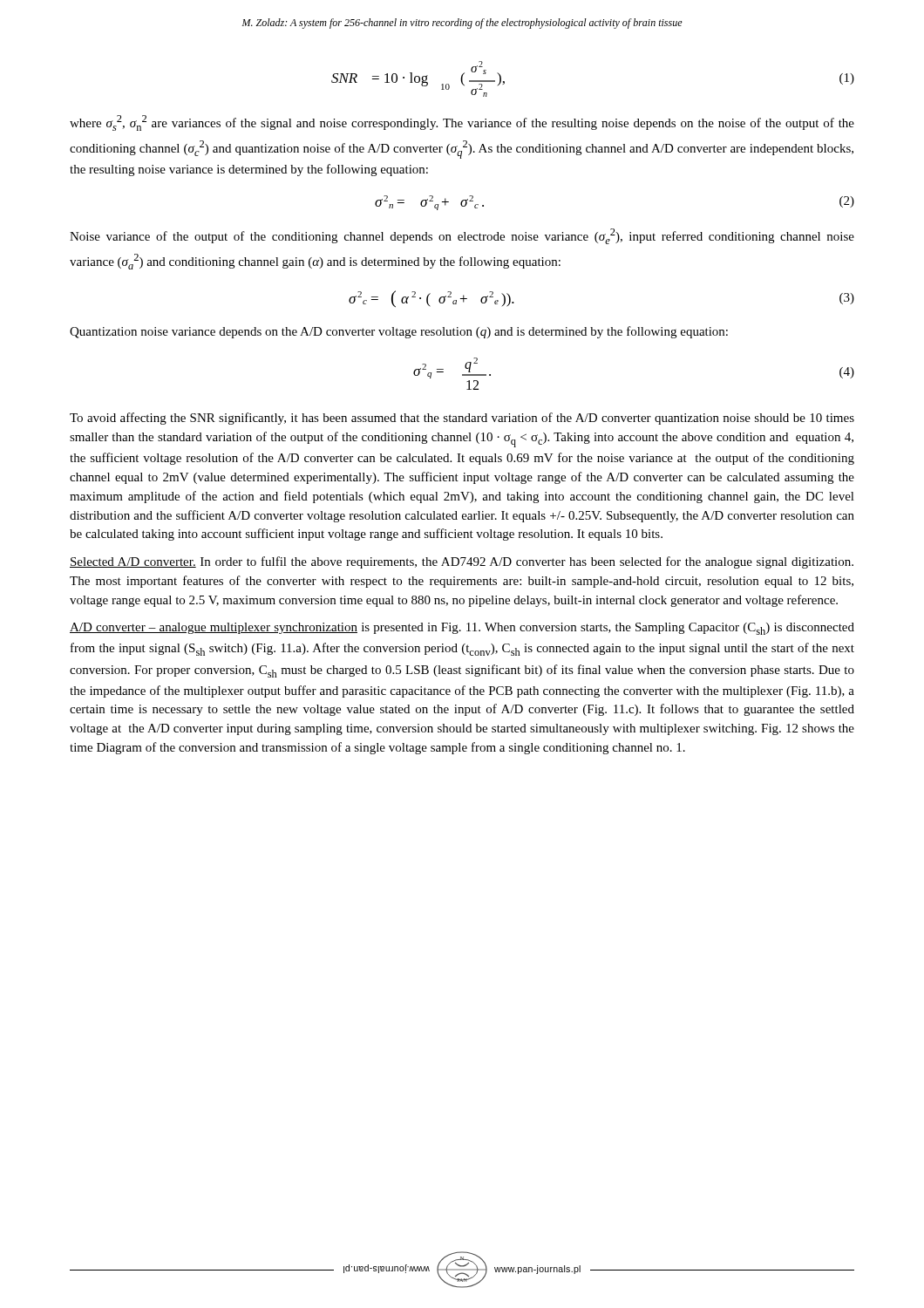Locate the formula that says "σ 2 n"
The image size is (924, 1308).
pyautogui.click(x=386, y=201)
